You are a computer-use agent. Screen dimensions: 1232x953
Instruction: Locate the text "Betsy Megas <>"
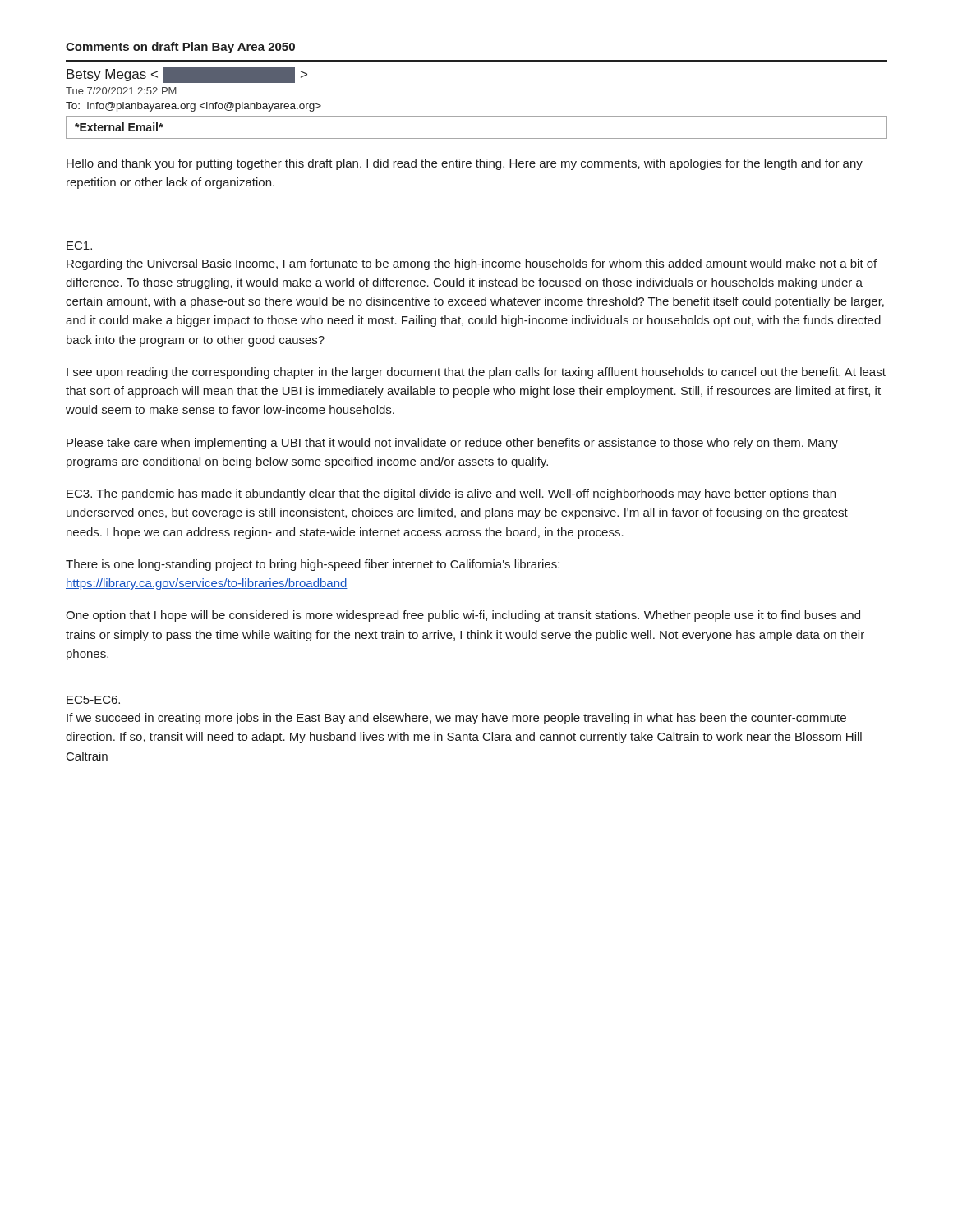[x=187, y=75]
